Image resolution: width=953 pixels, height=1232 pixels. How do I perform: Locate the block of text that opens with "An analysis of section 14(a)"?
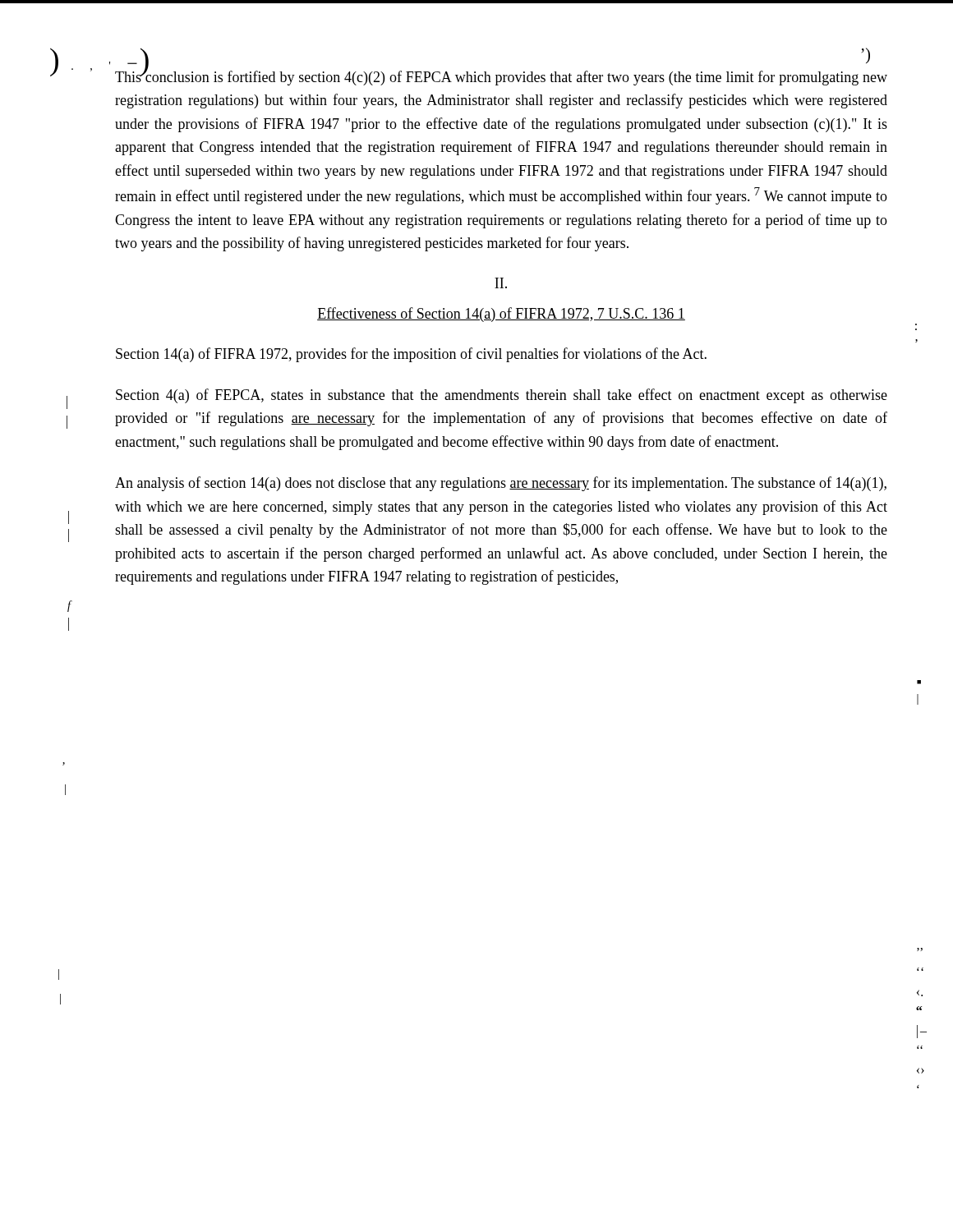click(x=501, y=530)
